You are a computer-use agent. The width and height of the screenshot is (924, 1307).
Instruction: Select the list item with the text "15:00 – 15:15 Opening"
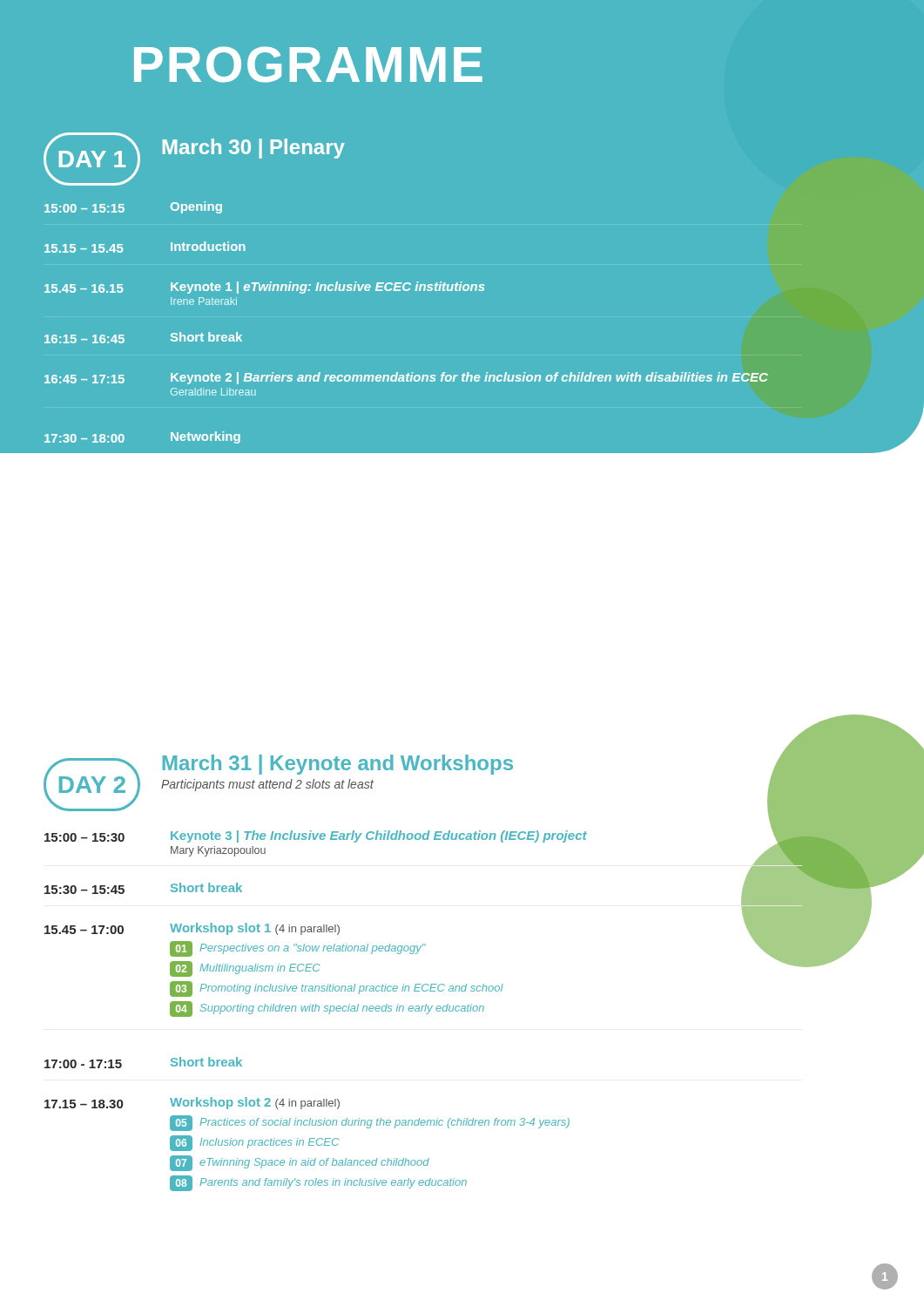click(x=74, y=206)
